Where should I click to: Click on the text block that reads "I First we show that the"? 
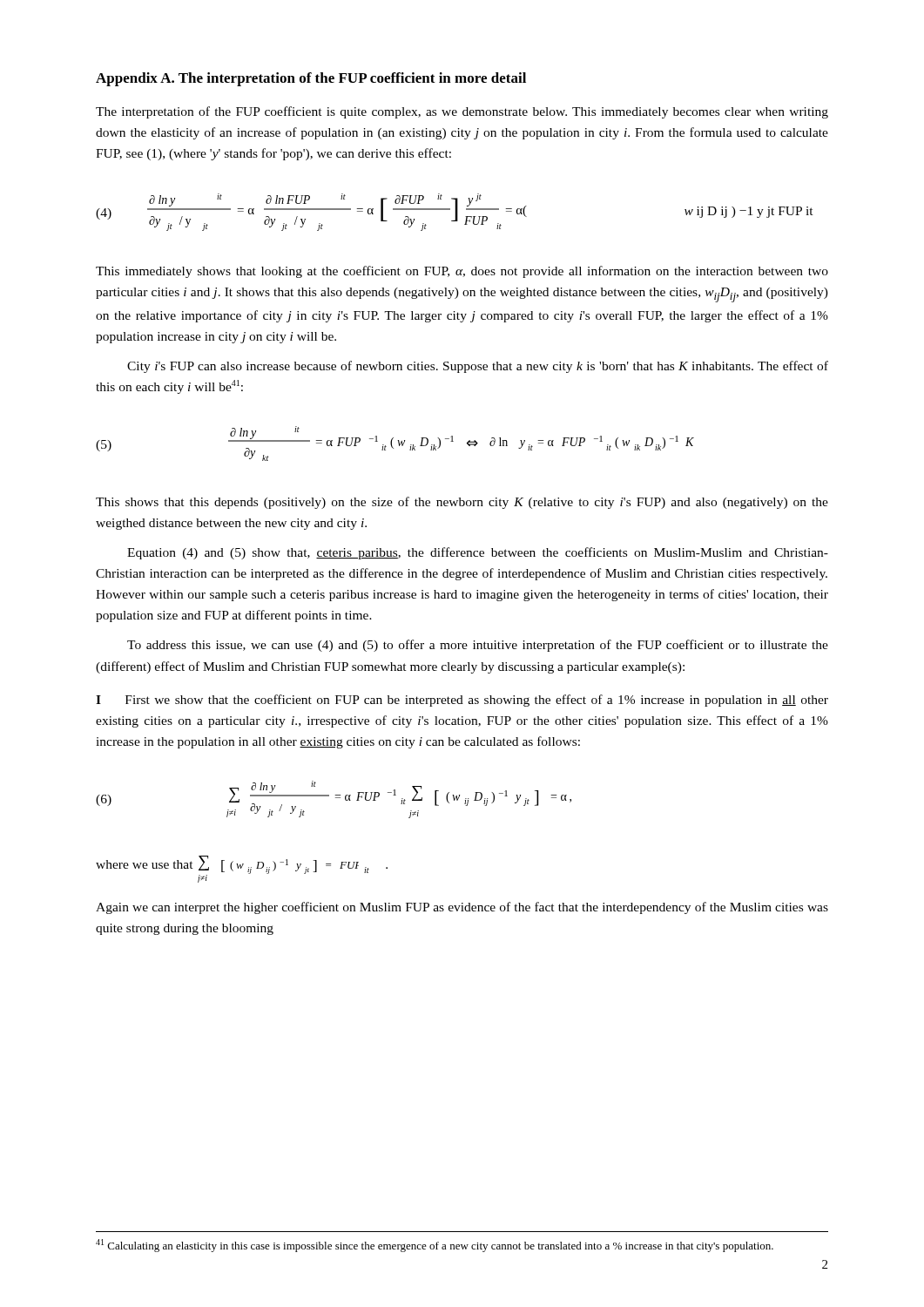462,720
